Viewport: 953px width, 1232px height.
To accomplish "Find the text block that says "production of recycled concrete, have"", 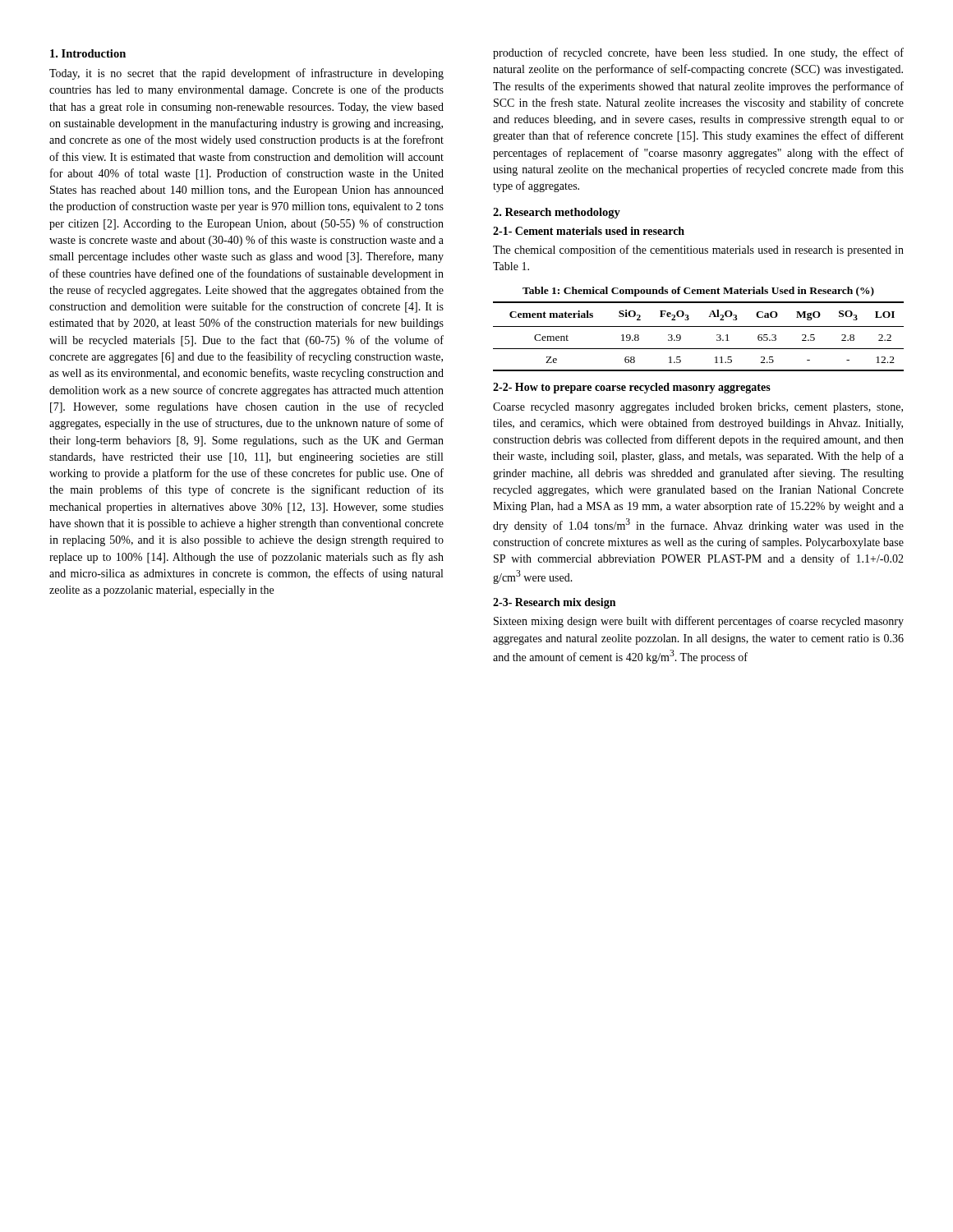I will pyautogui.click(x=698, y=120).
